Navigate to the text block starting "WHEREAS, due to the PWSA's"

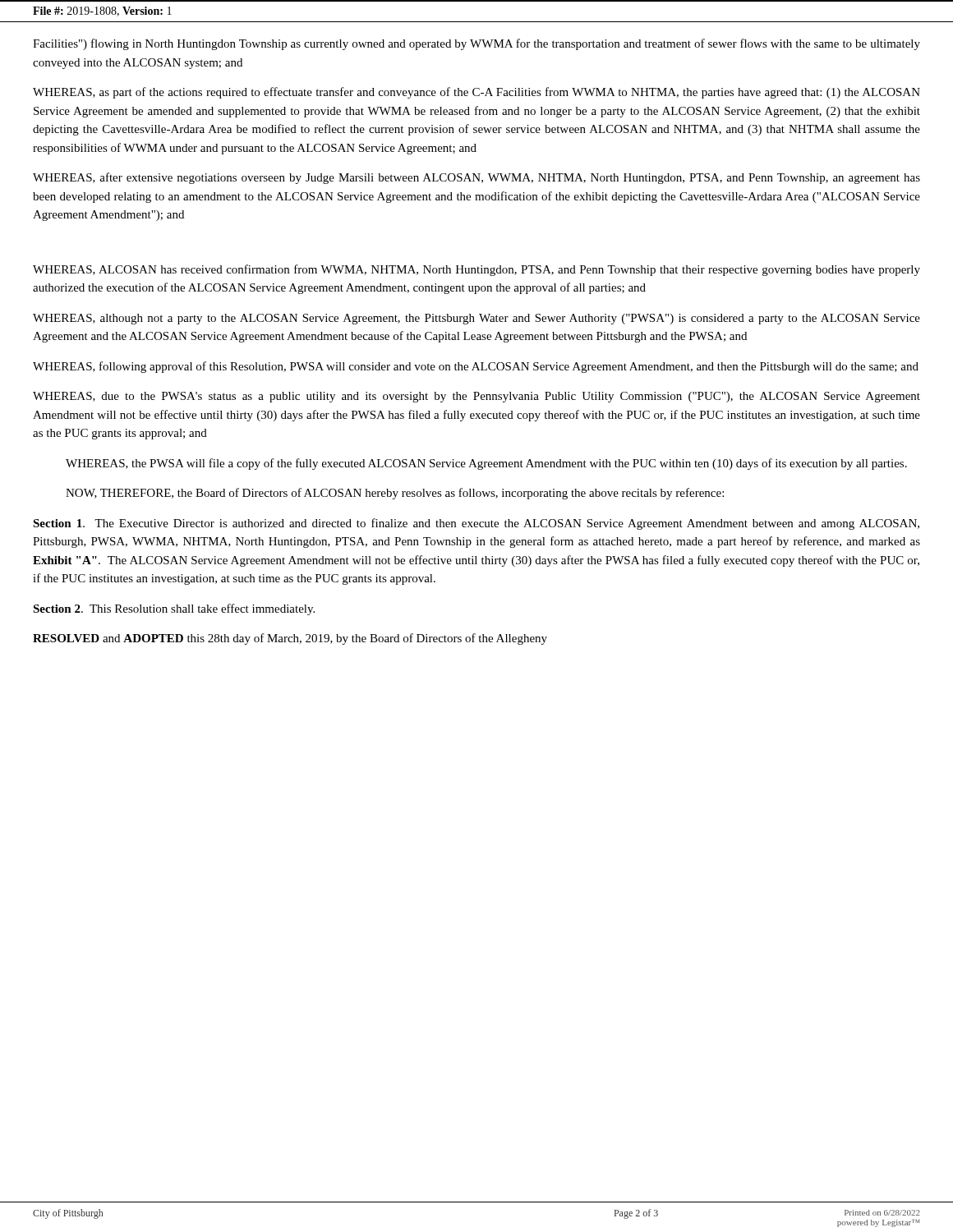click(x=476, y=414)
